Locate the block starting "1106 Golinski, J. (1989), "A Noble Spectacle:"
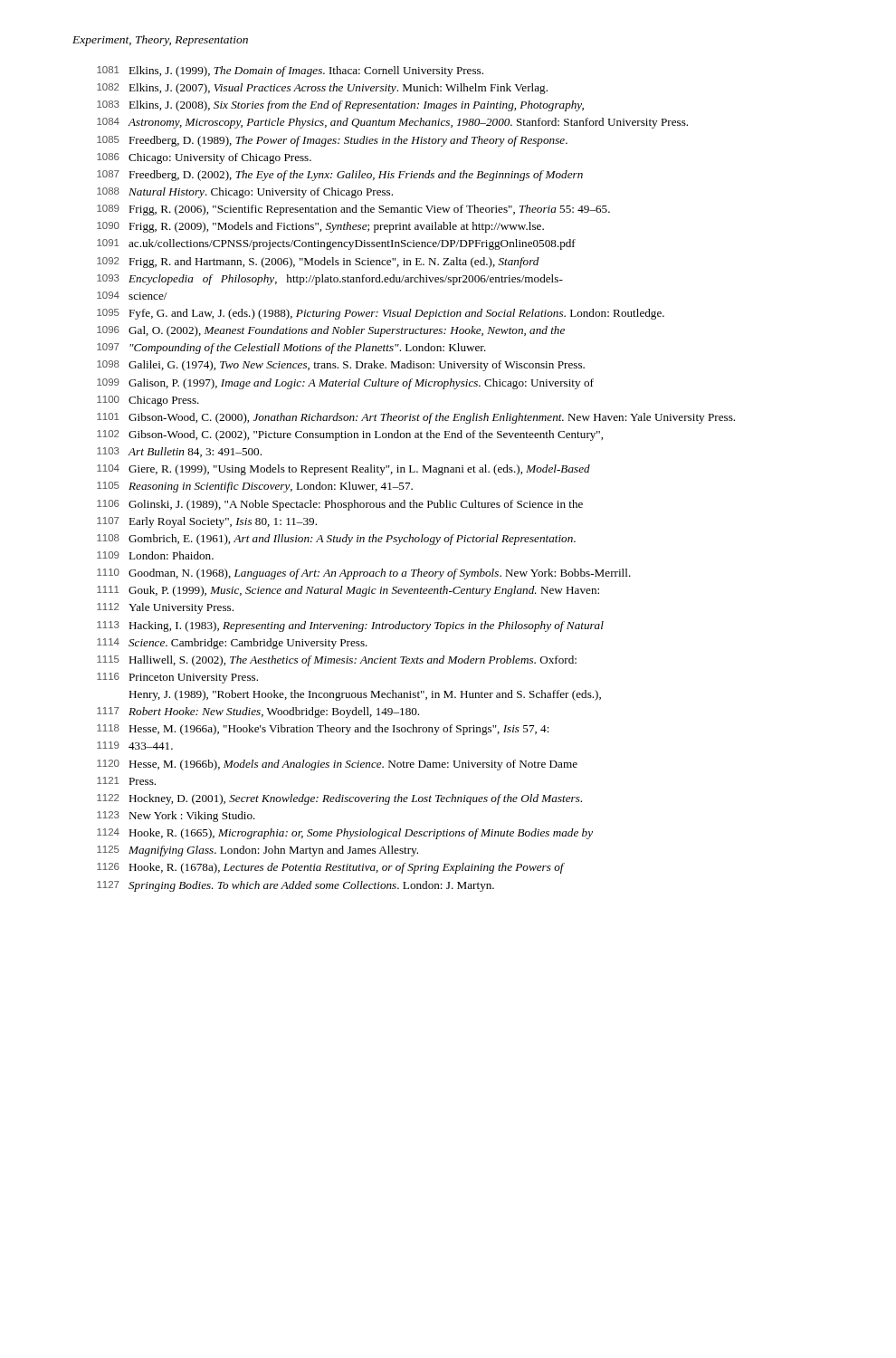Viewport: 896px width, 1358px height. coord(457,503)
